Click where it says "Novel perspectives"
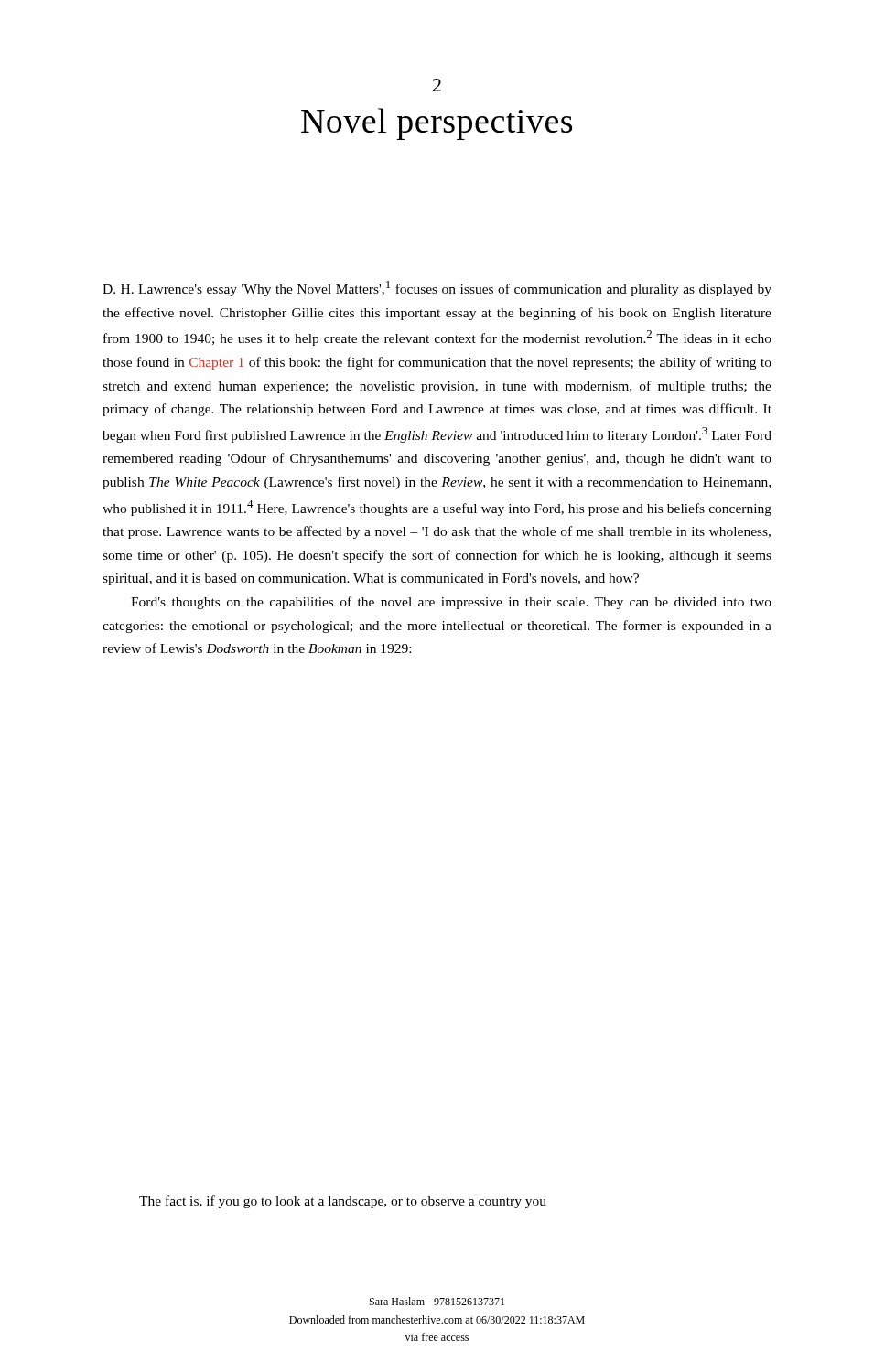Image resolution: width=874 pixels, height=1372 pixels. pos(437,121)
